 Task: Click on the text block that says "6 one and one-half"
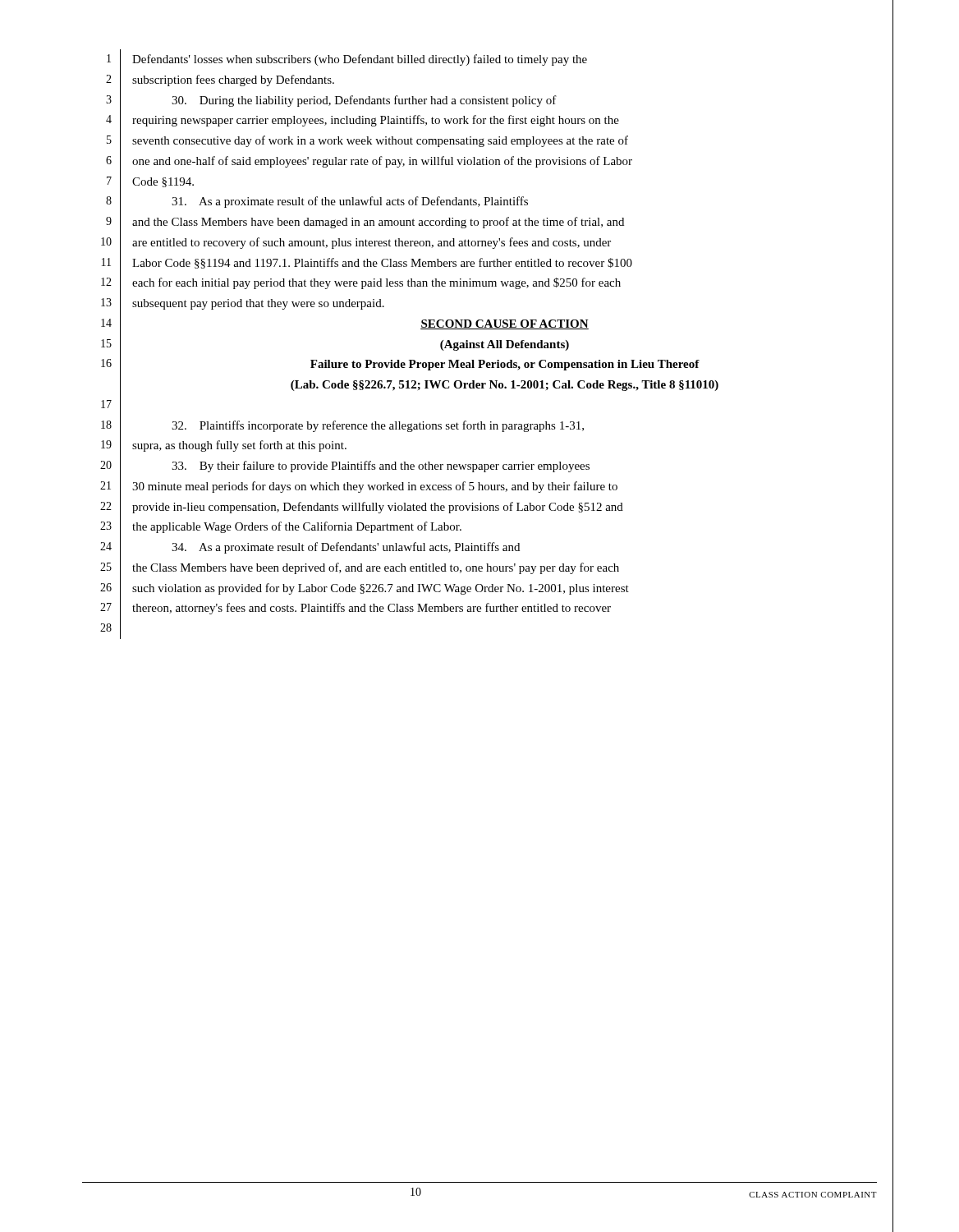click(x=480, y=161)
